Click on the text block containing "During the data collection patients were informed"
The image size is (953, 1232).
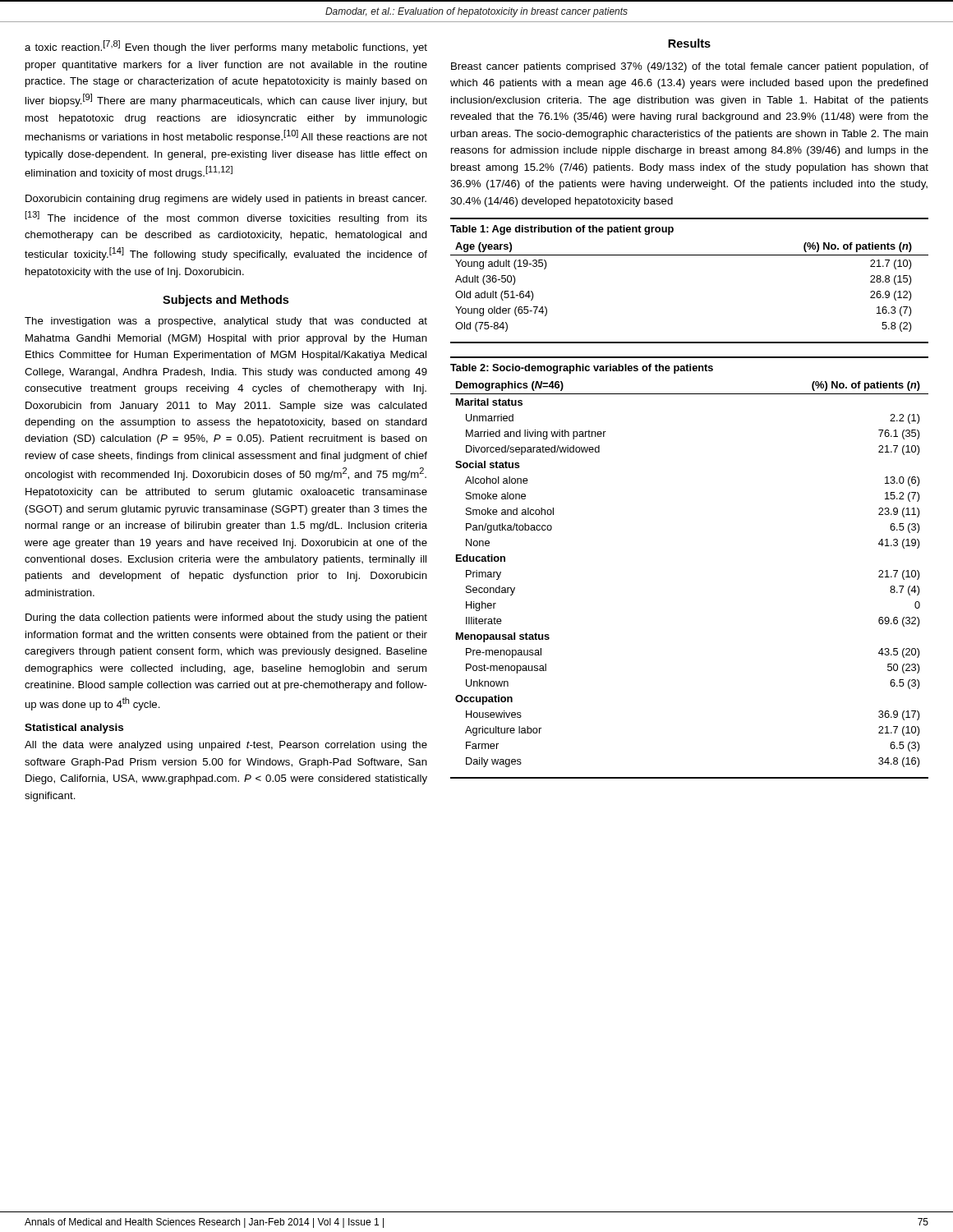pyautogui.click(x=226, y=662)
